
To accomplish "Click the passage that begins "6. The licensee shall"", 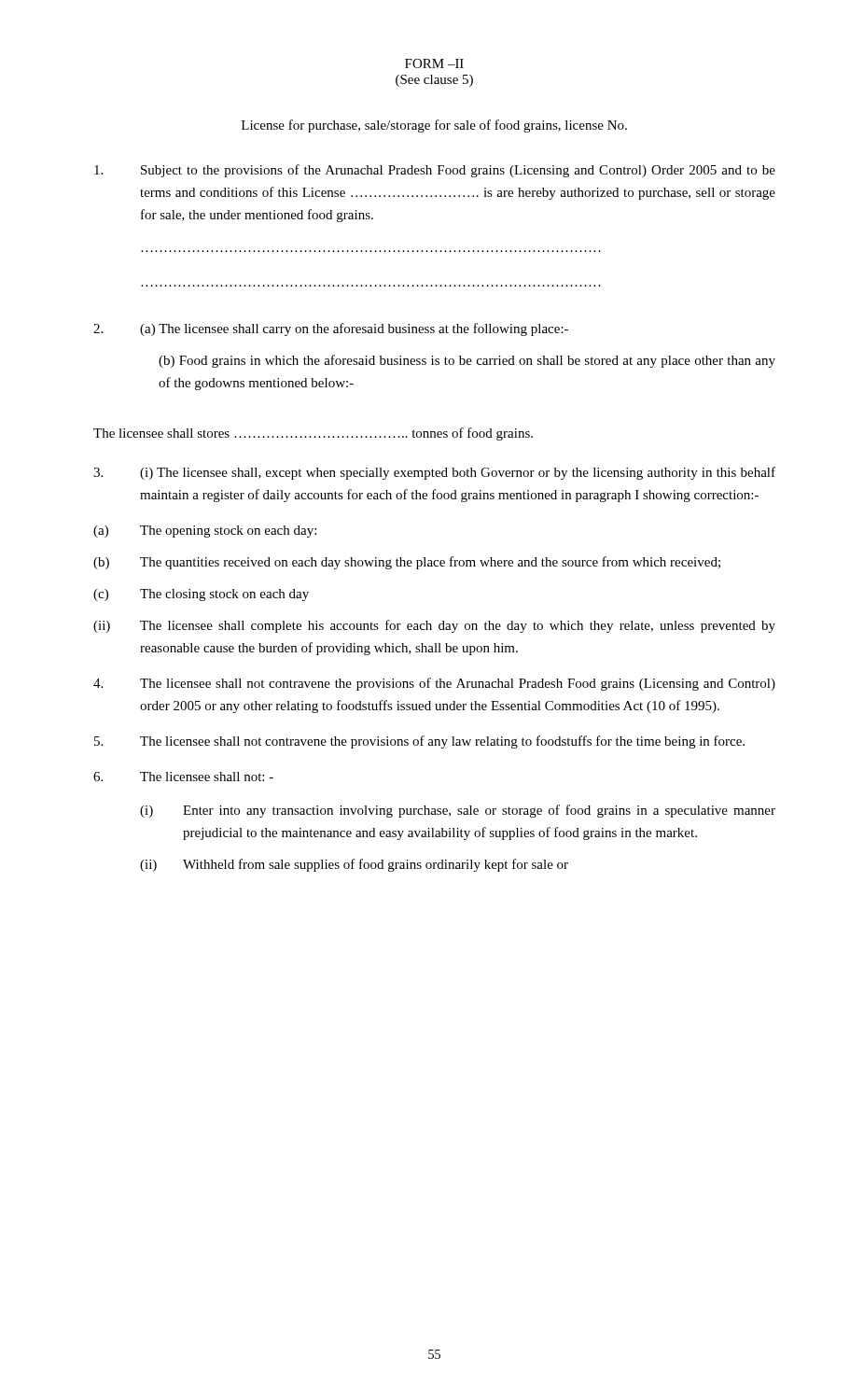I will click(434, 825).
